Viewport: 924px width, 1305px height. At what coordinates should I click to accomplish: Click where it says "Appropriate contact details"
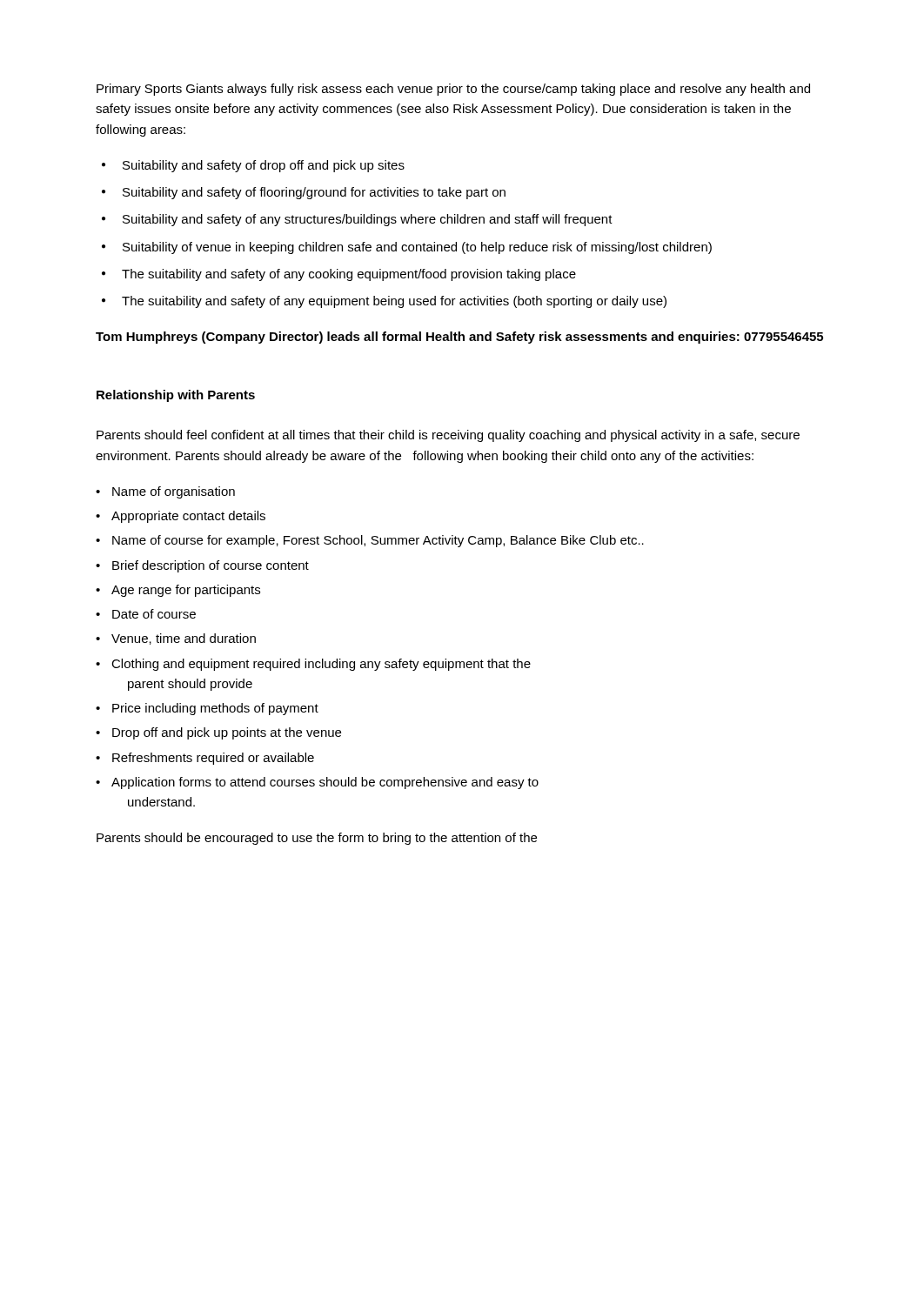pos(181,517)
